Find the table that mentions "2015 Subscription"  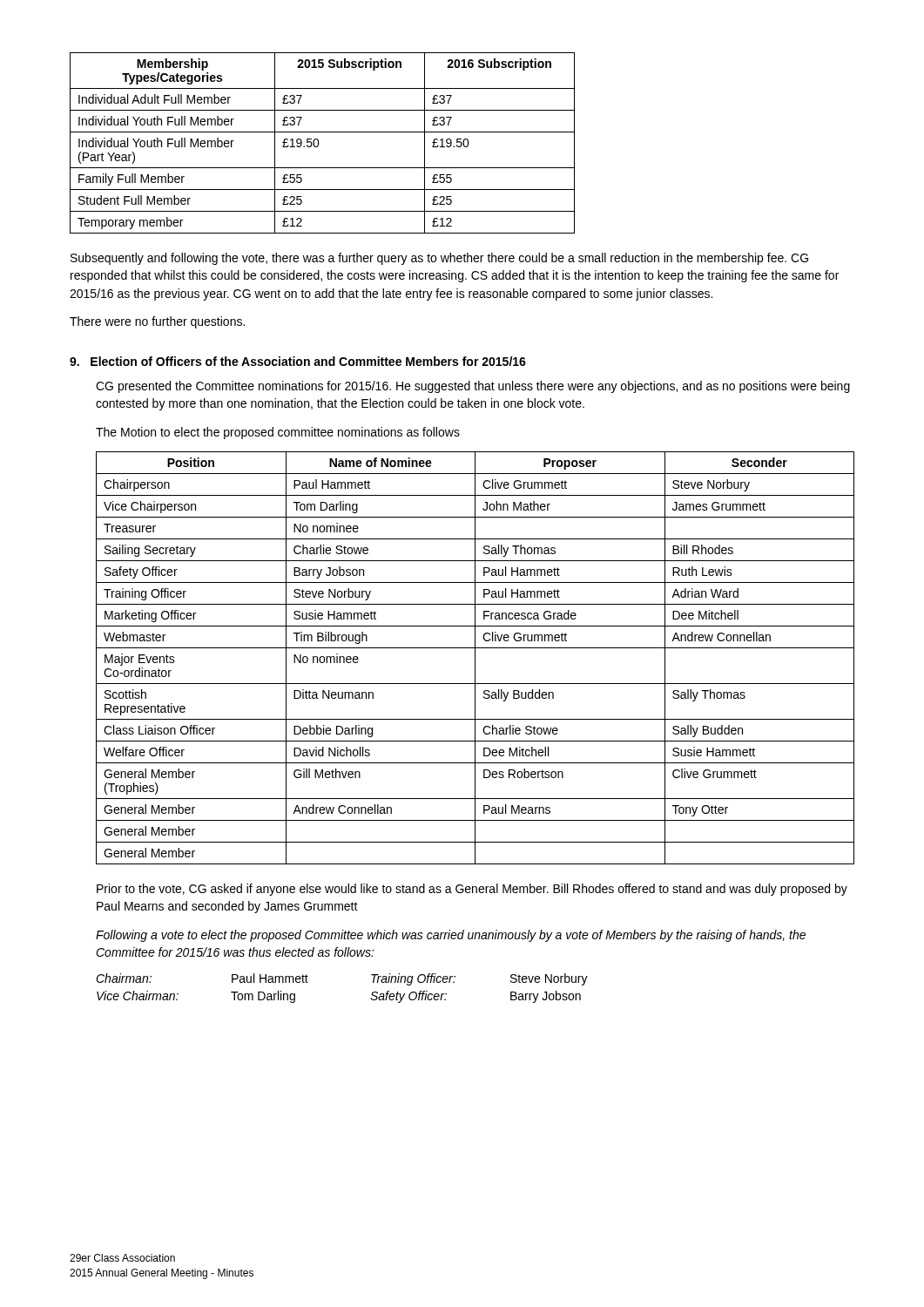click(462, 143)
